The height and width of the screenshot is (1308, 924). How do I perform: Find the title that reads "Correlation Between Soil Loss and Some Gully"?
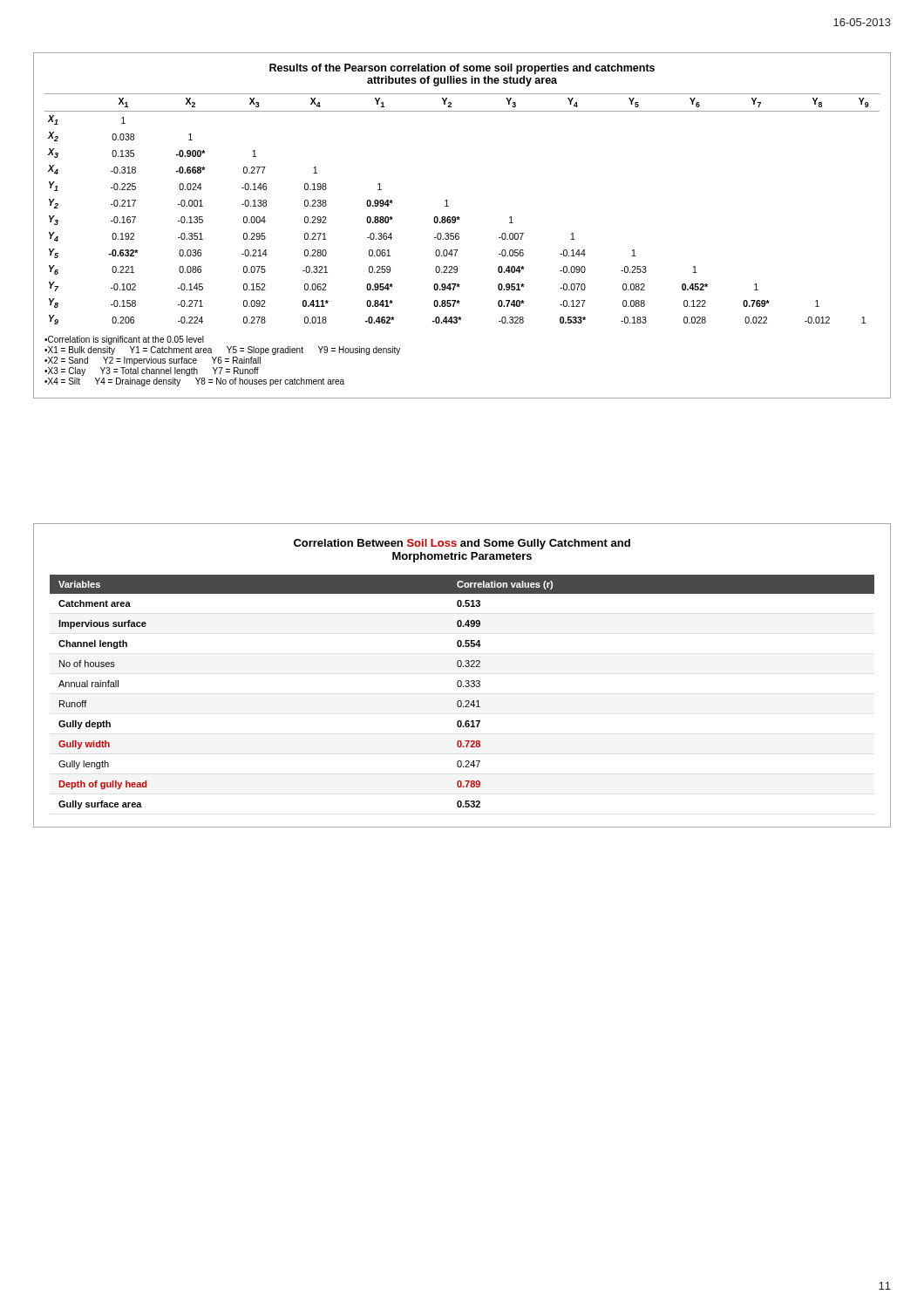462,549
